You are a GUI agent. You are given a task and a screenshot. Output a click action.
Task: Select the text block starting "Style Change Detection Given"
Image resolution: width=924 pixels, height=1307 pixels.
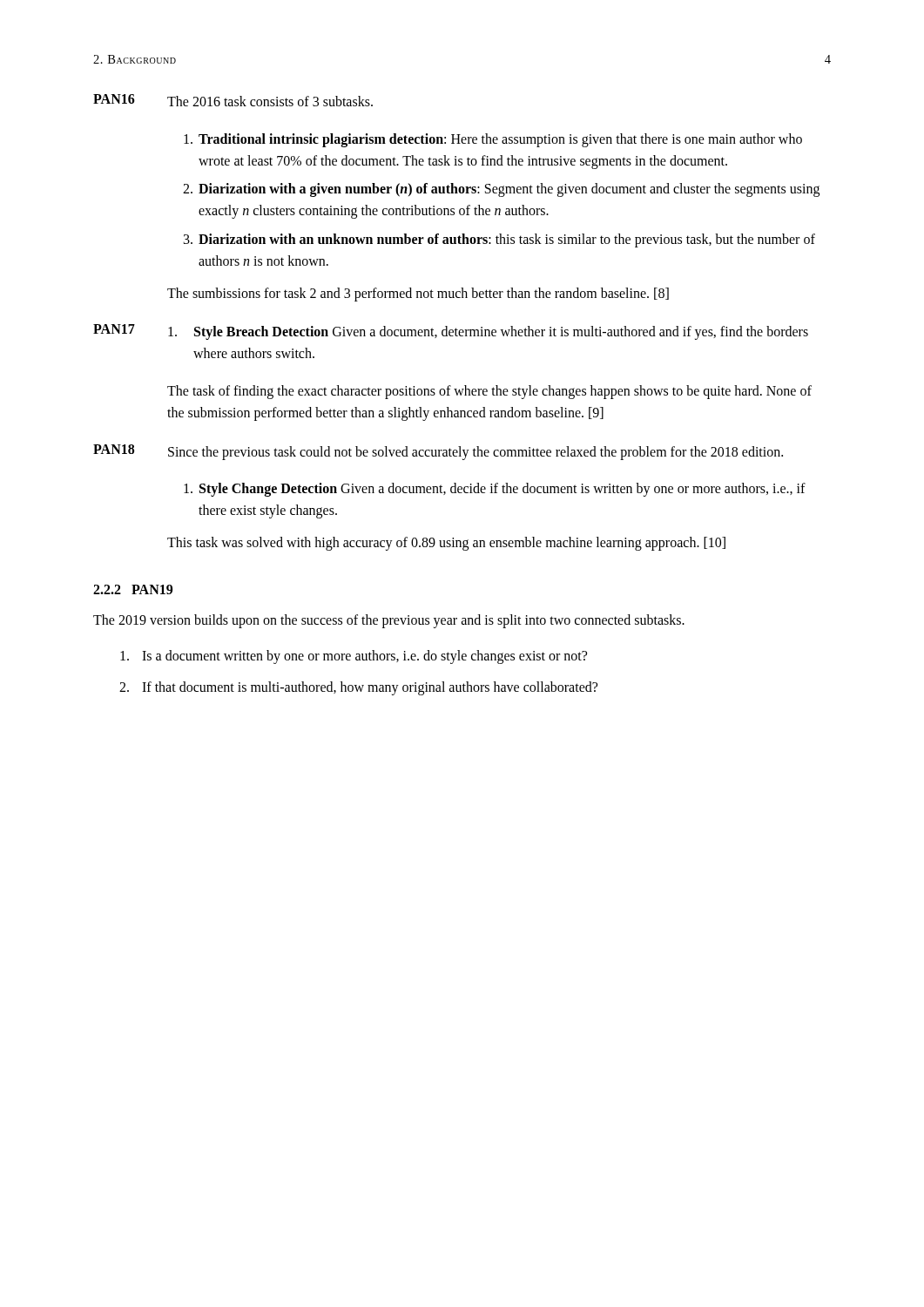499,500
